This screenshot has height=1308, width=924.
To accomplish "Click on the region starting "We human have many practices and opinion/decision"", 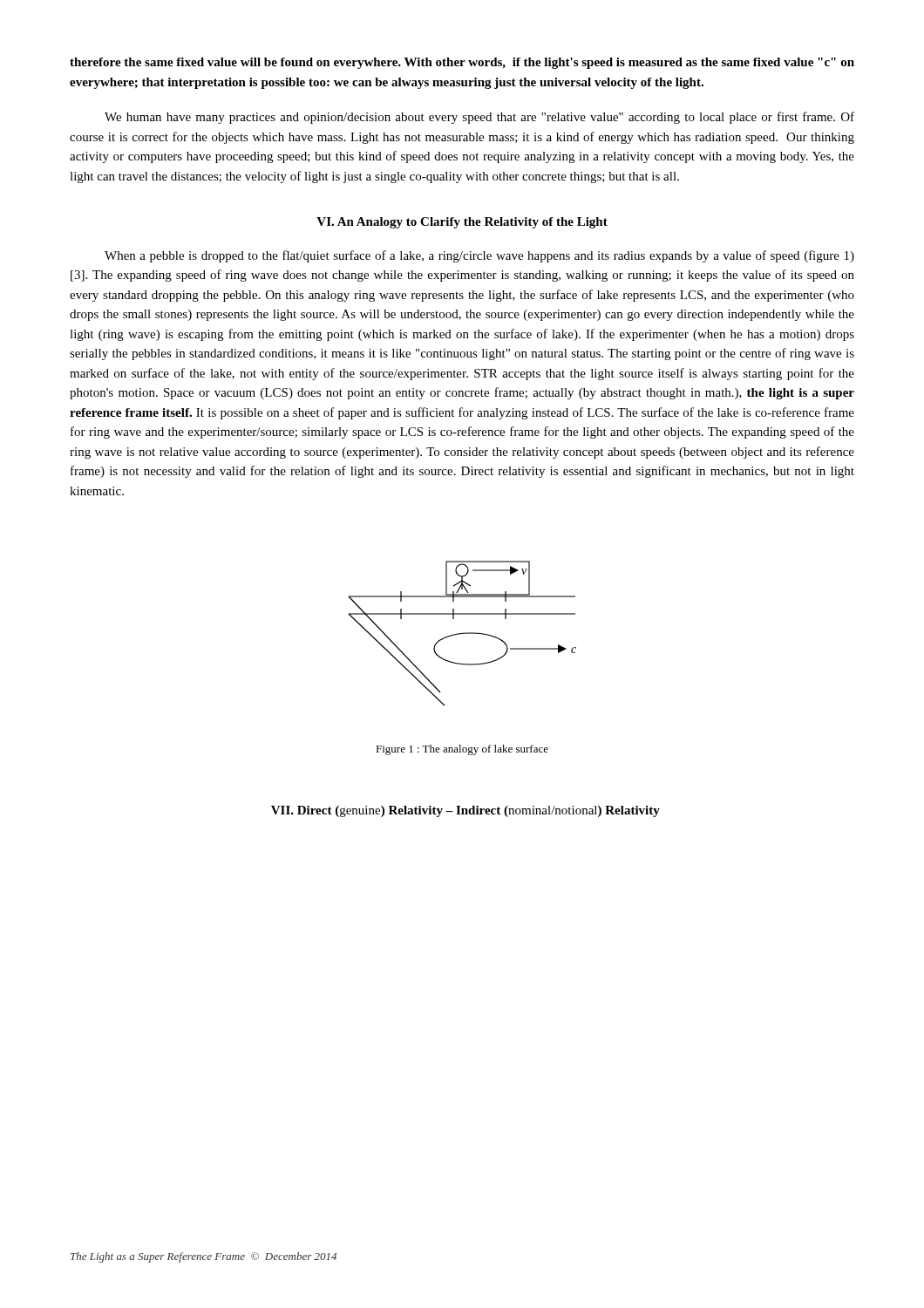I will tap(462, 146).
